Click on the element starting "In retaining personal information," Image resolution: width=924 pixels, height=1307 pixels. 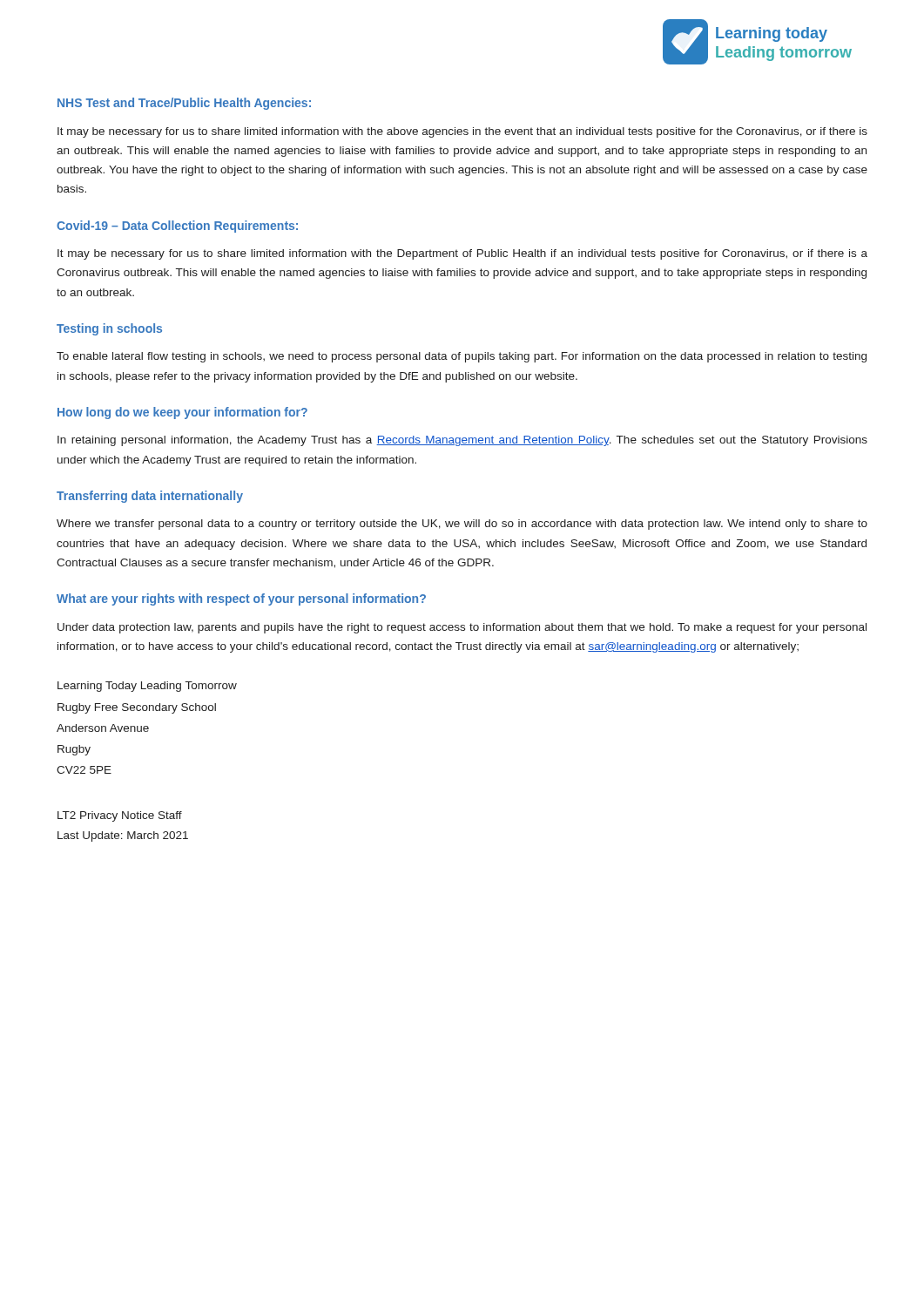[x=462, y=450]
